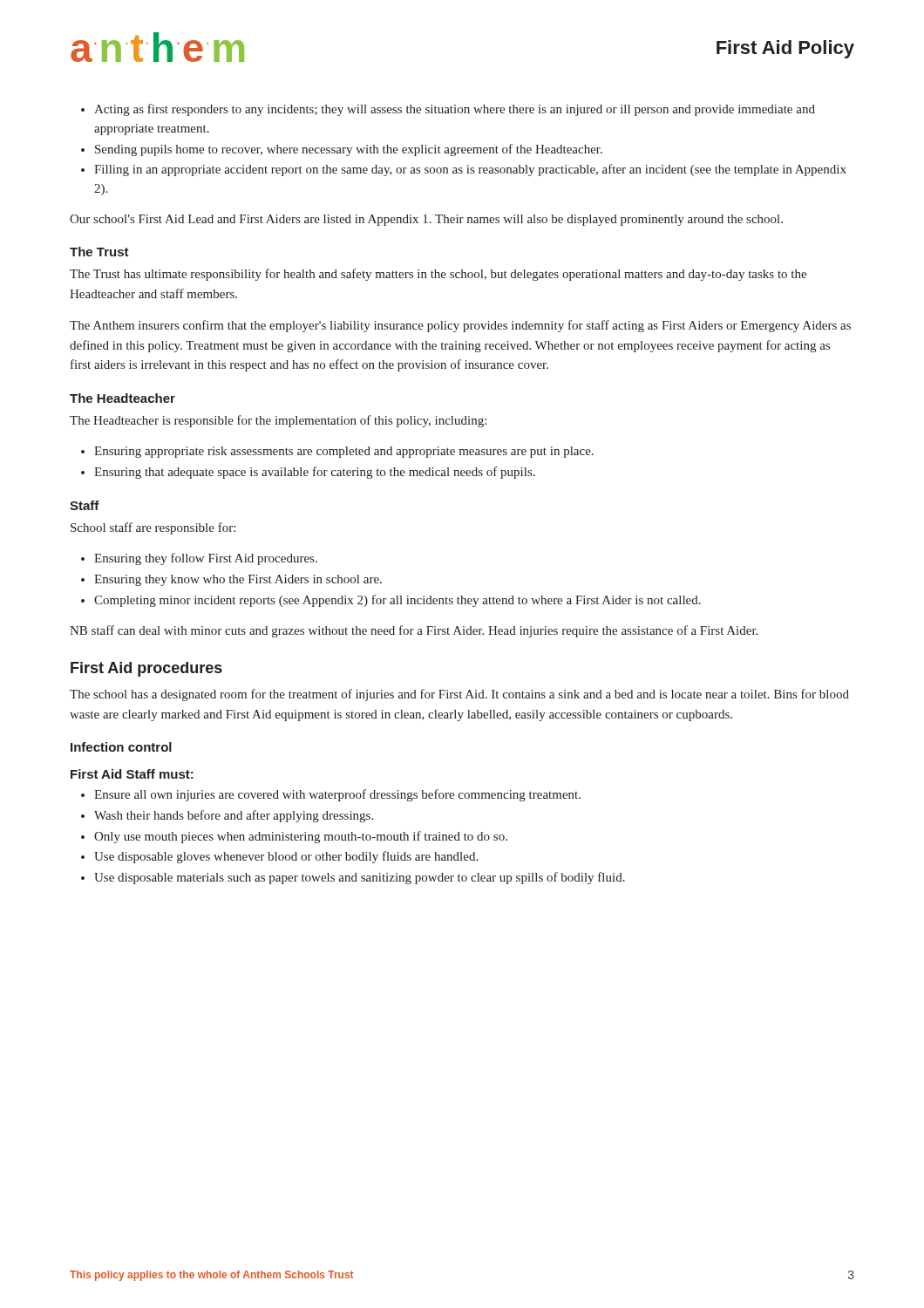Click on the text block containing "The Anthem insurers confirm that"

[x=461, y=345]
